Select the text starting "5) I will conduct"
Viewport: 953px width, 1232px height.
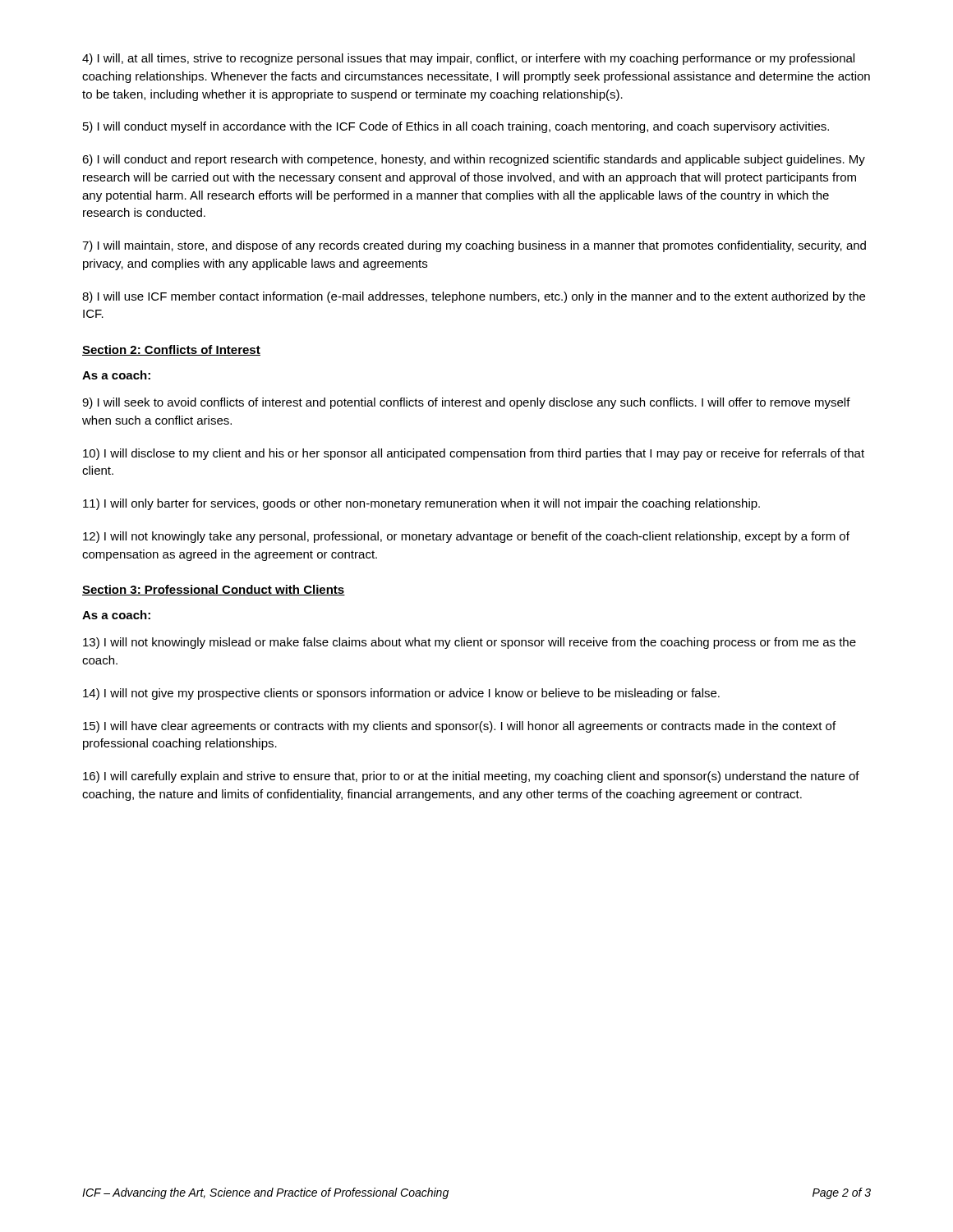pos(476,127)
